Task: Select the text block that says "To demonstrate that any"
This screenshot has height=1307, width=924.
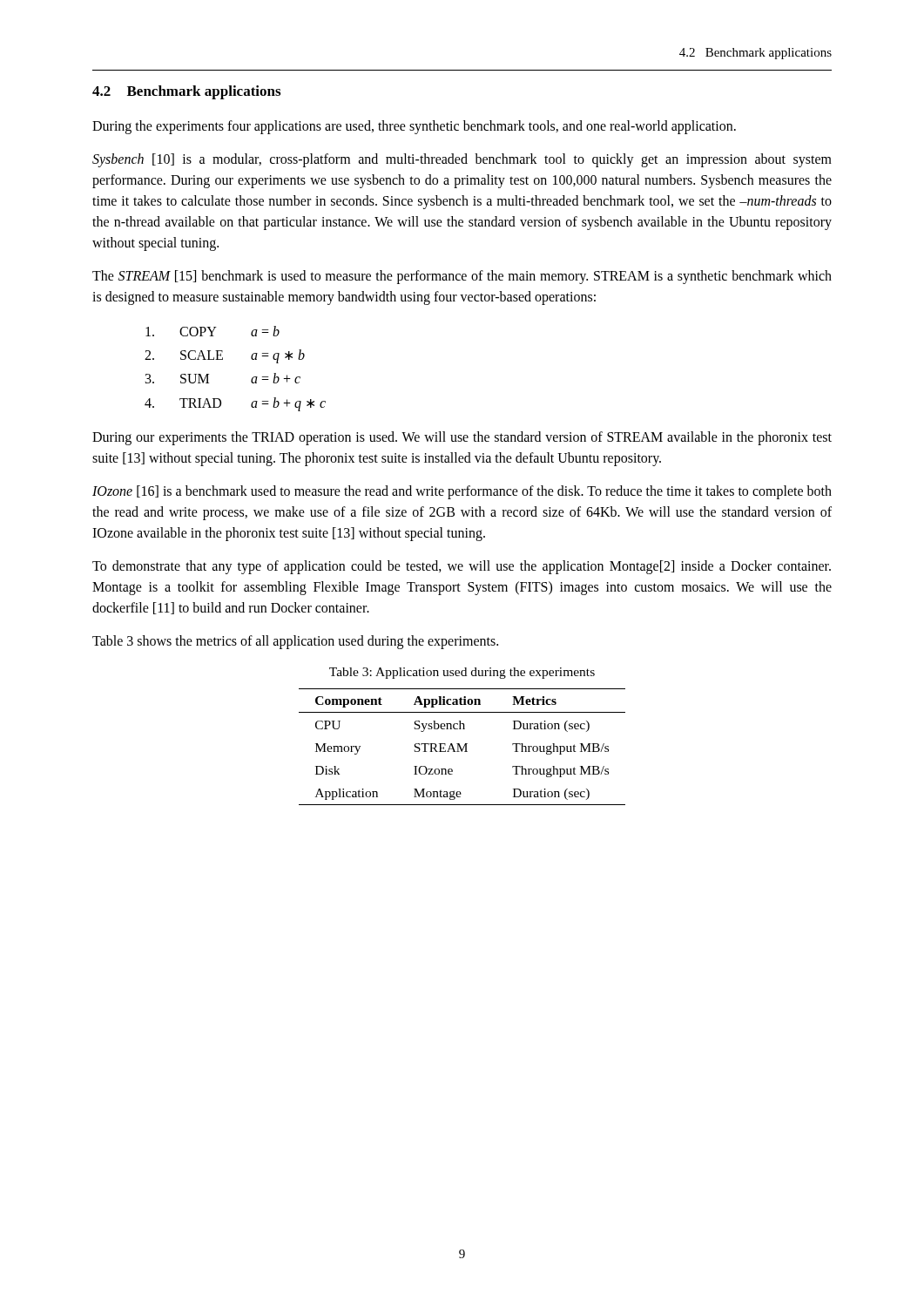Action: click(x=462, y=587)
